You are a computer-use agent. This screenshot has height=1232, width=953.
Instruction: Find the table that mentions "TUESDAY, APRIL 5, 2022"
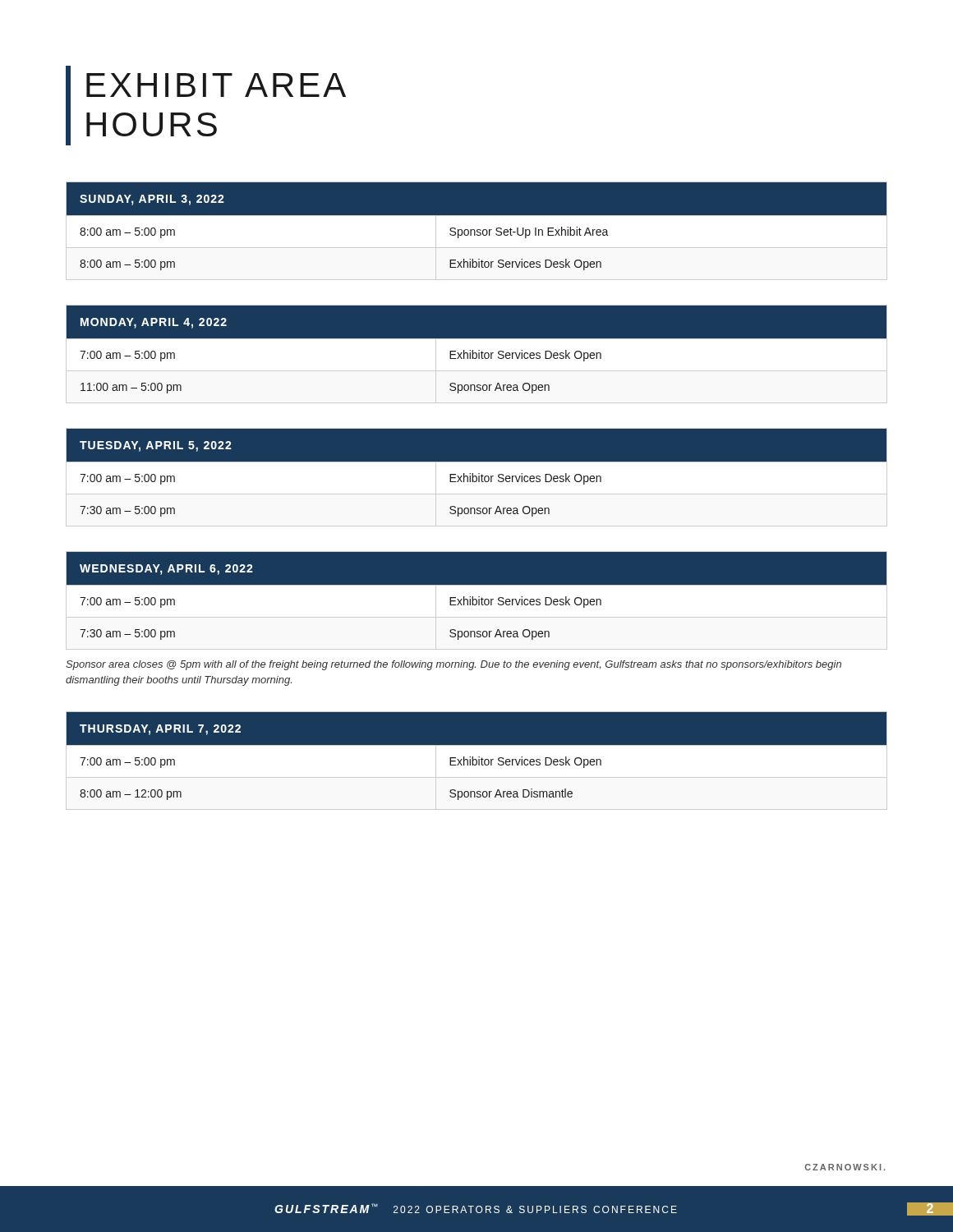(476, 477)
